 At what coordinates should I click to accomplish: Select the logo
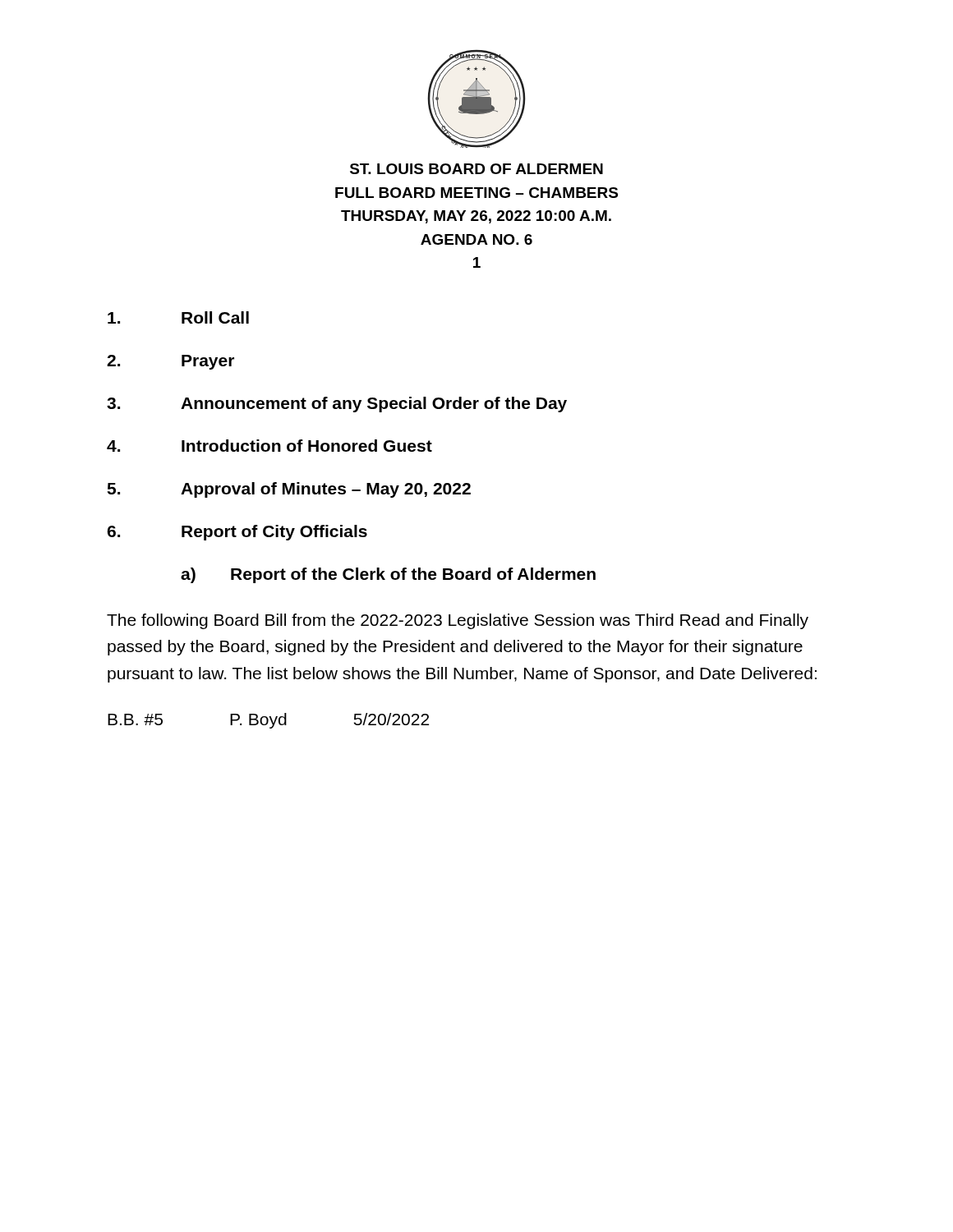pos(476,99)
